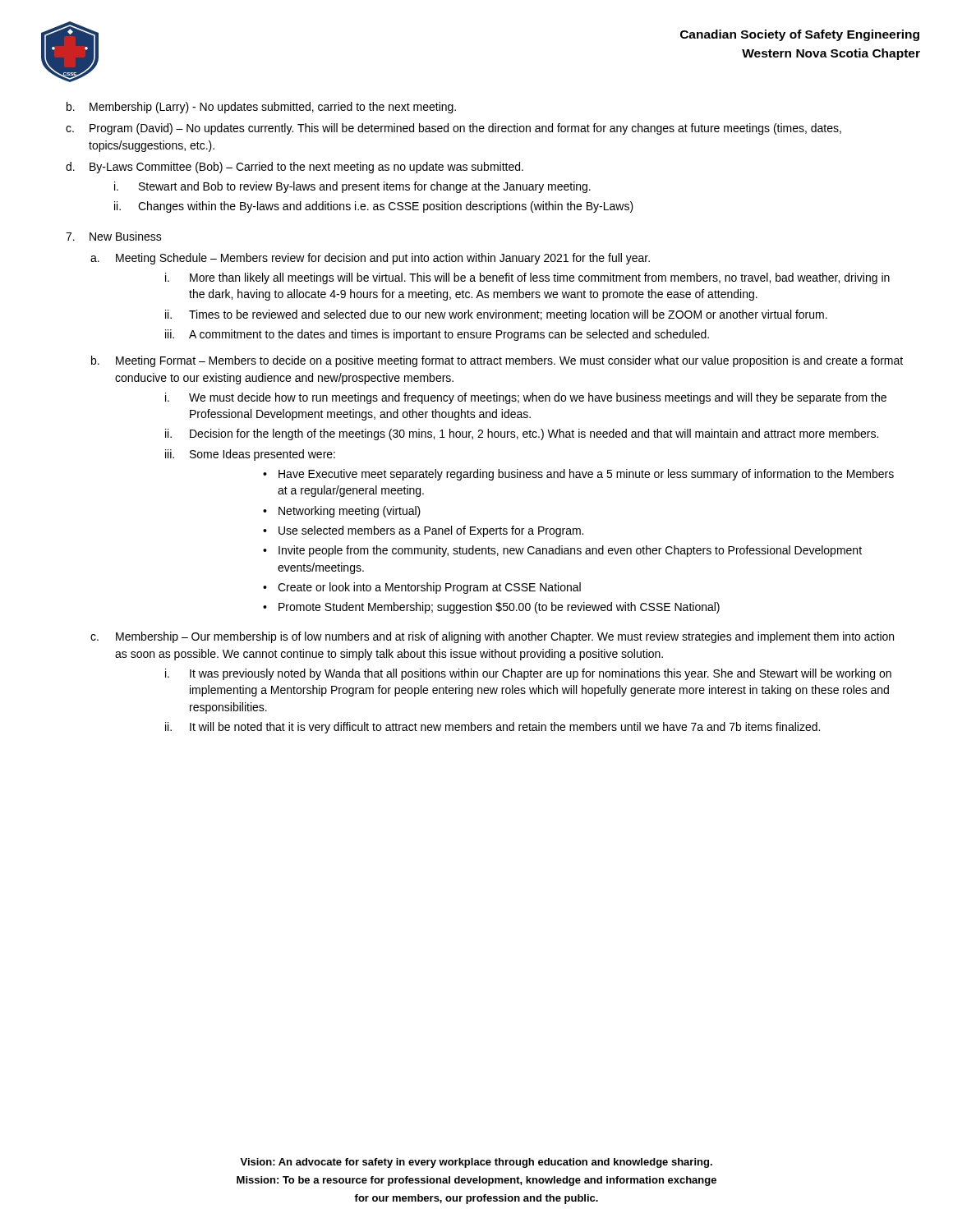953x1232 pixels.
Task: Click on the region starting "• Promote Student Membership; suggestion $50.00 (to be"
Action: pos(583,607)
